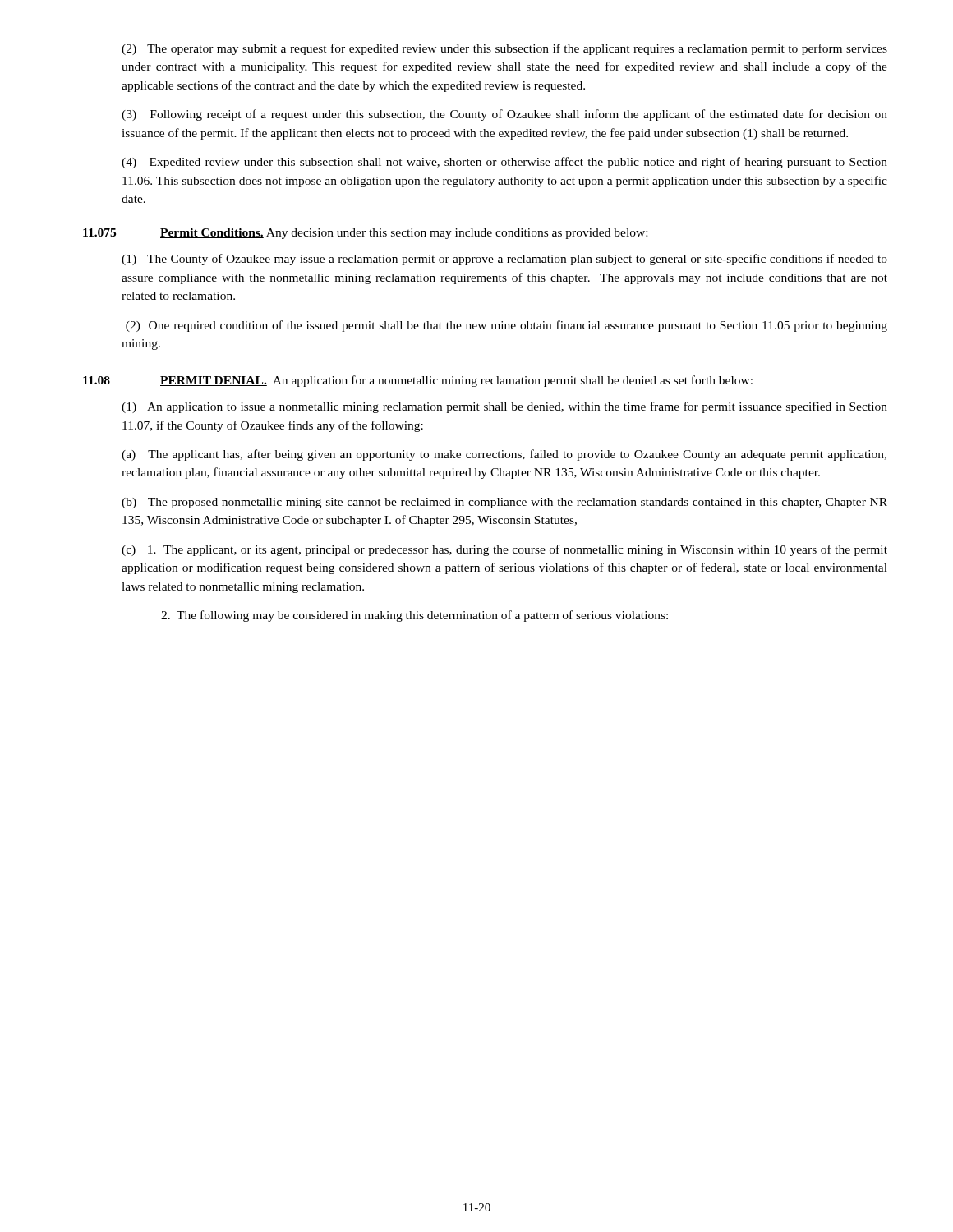Viewport: 953px width, 1232px height.
Task: Locate the text block with the text "(4) Expedited review"
Action: [x=504, y=180]
